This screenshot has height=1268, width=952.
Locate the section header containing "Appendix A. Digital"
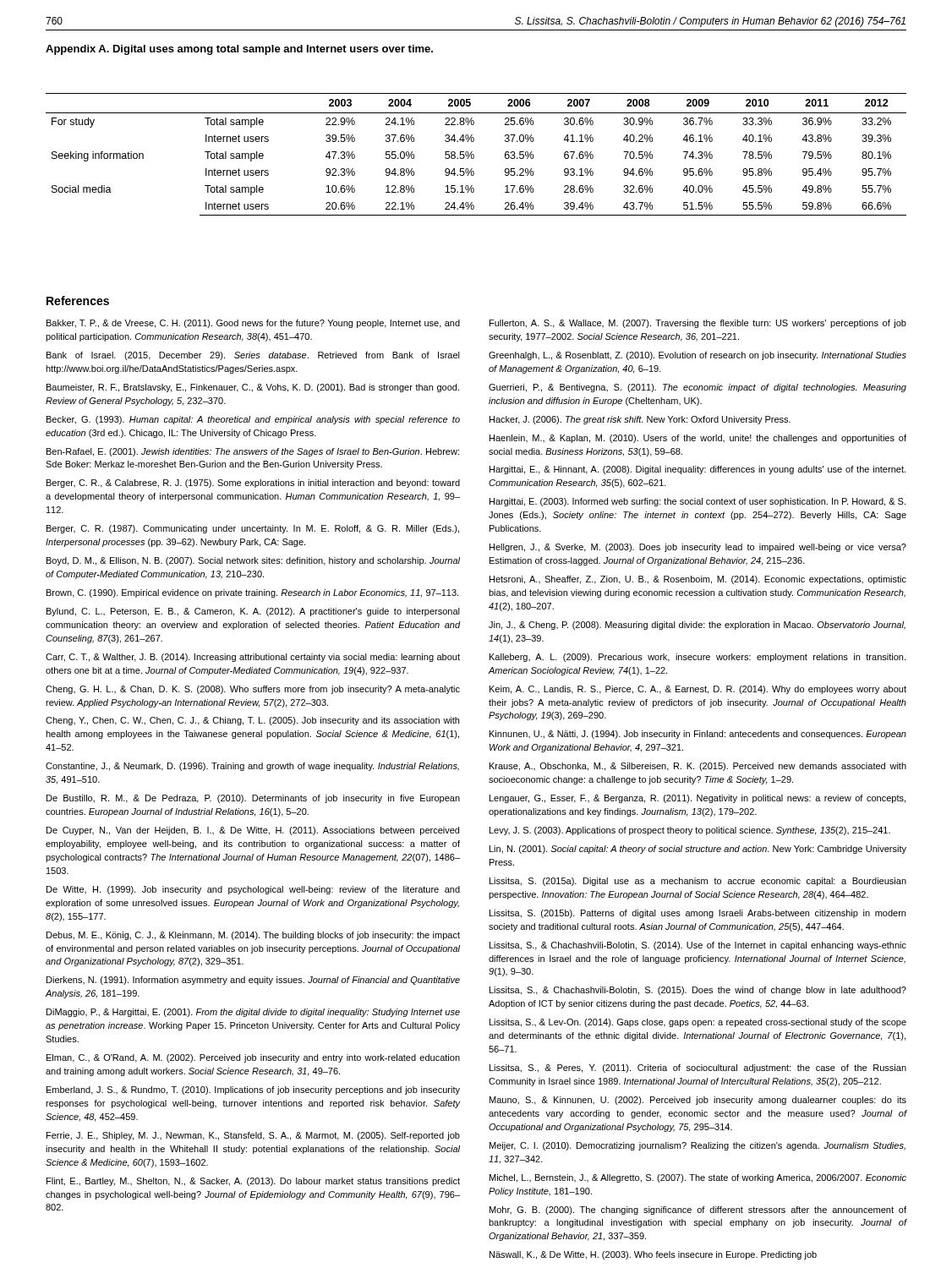click(240, 49)
